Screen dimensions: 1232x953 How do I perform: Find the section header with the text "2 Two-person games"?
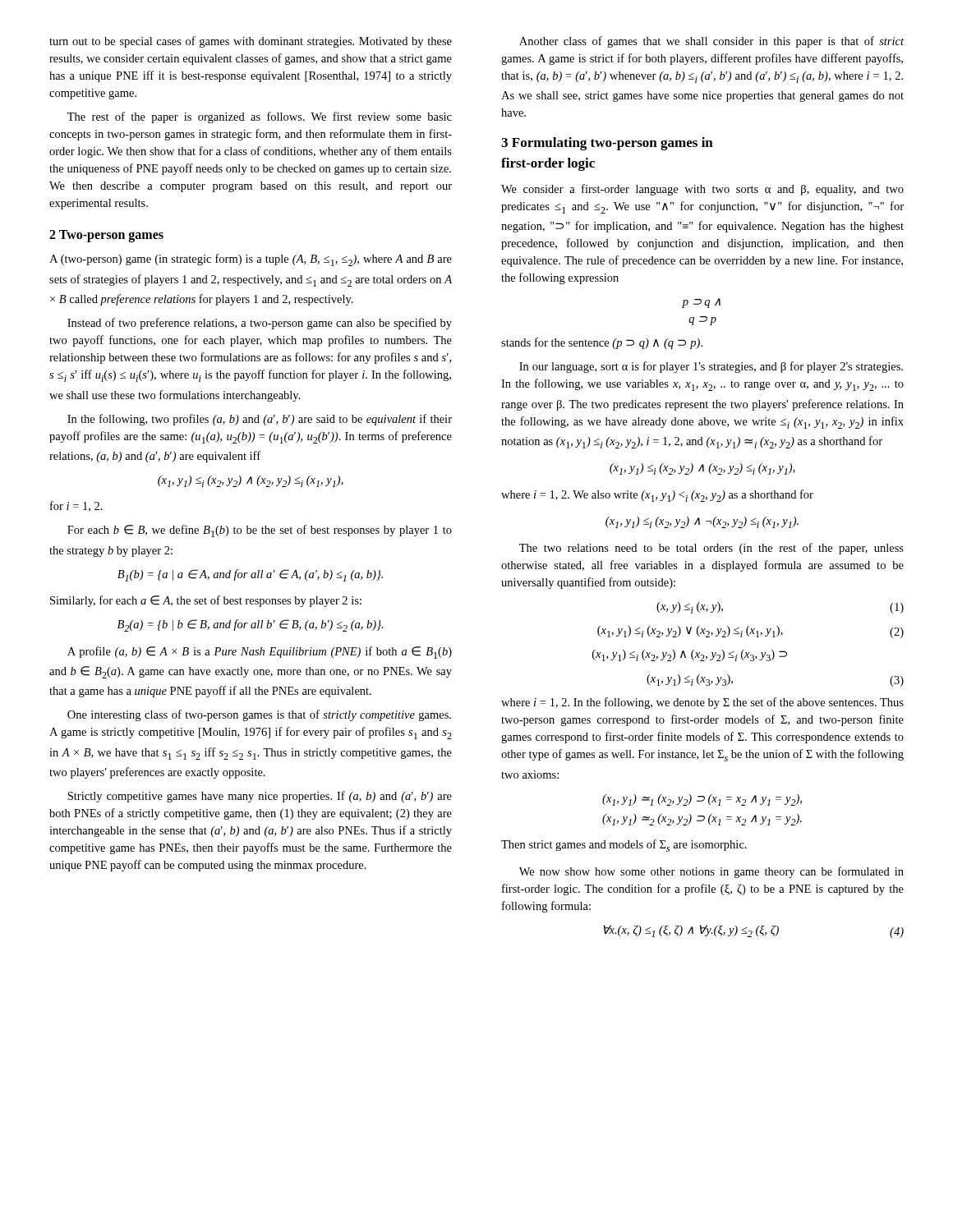tap(106, 236)
